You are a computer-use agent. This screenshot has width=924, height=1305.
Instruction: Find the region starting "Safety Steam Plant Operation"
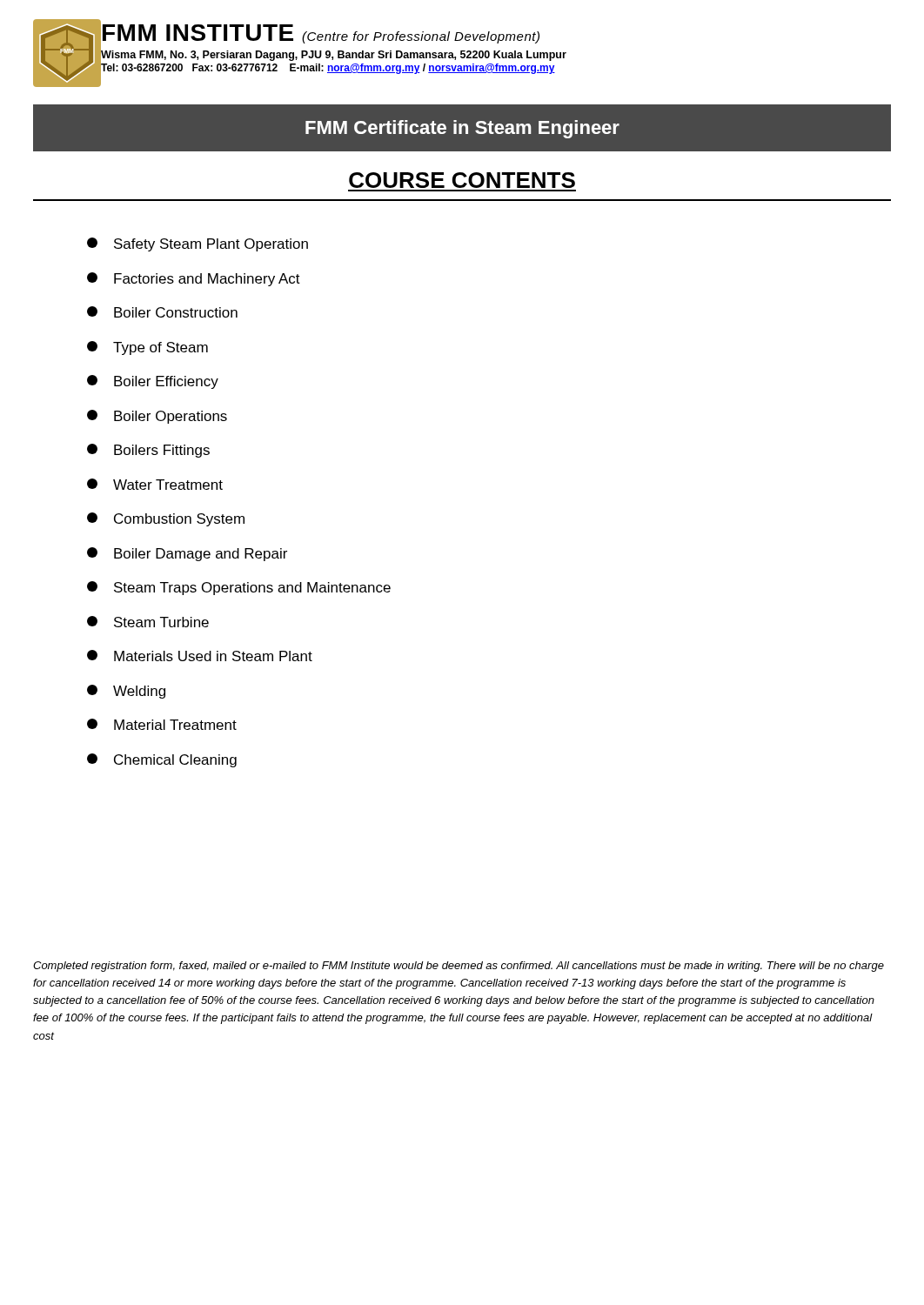(x=198, y=244)
